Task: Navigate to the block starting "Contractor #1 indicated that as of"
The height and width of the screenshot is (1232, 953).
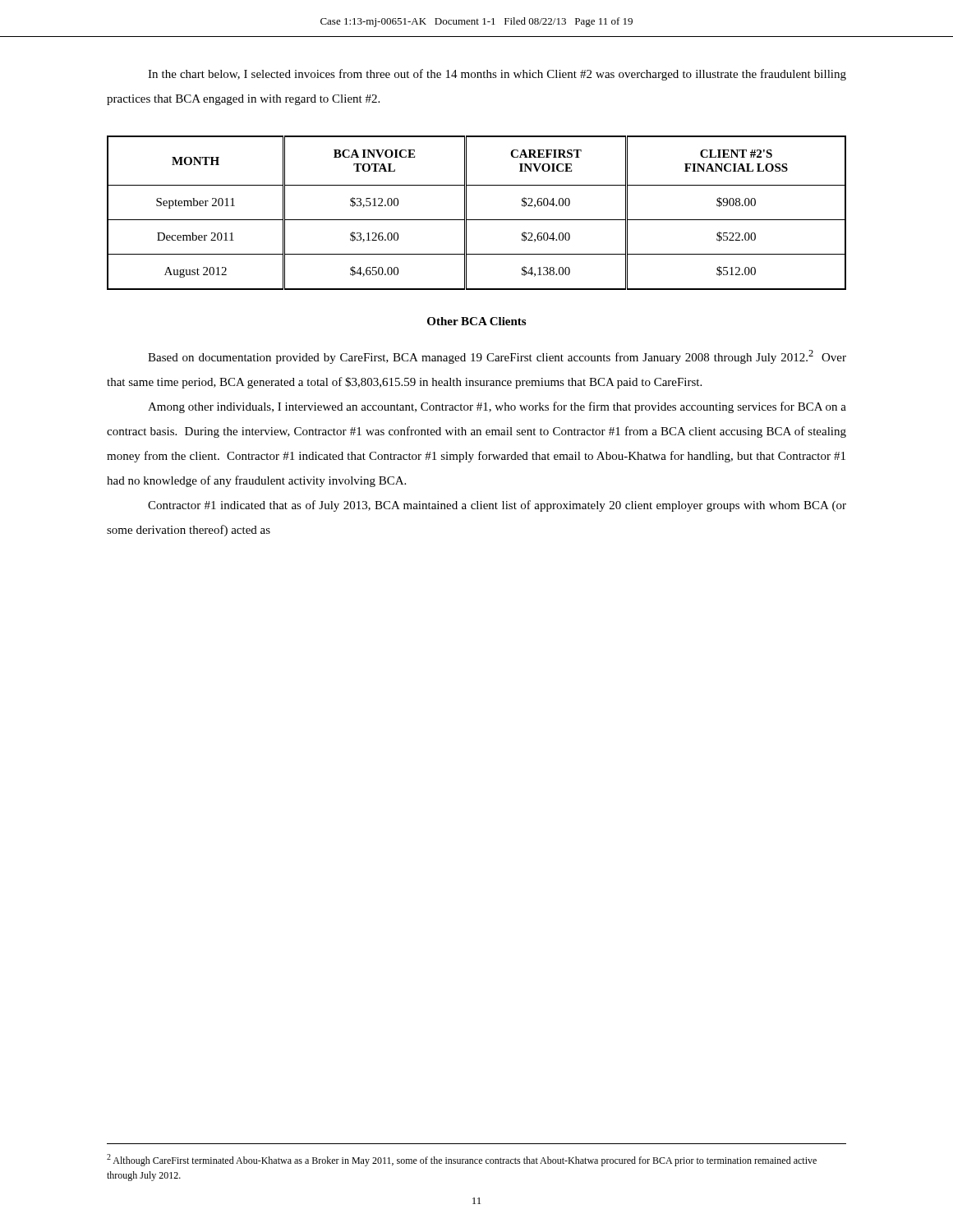Action: pyautogui.click(x=476, y=517)
